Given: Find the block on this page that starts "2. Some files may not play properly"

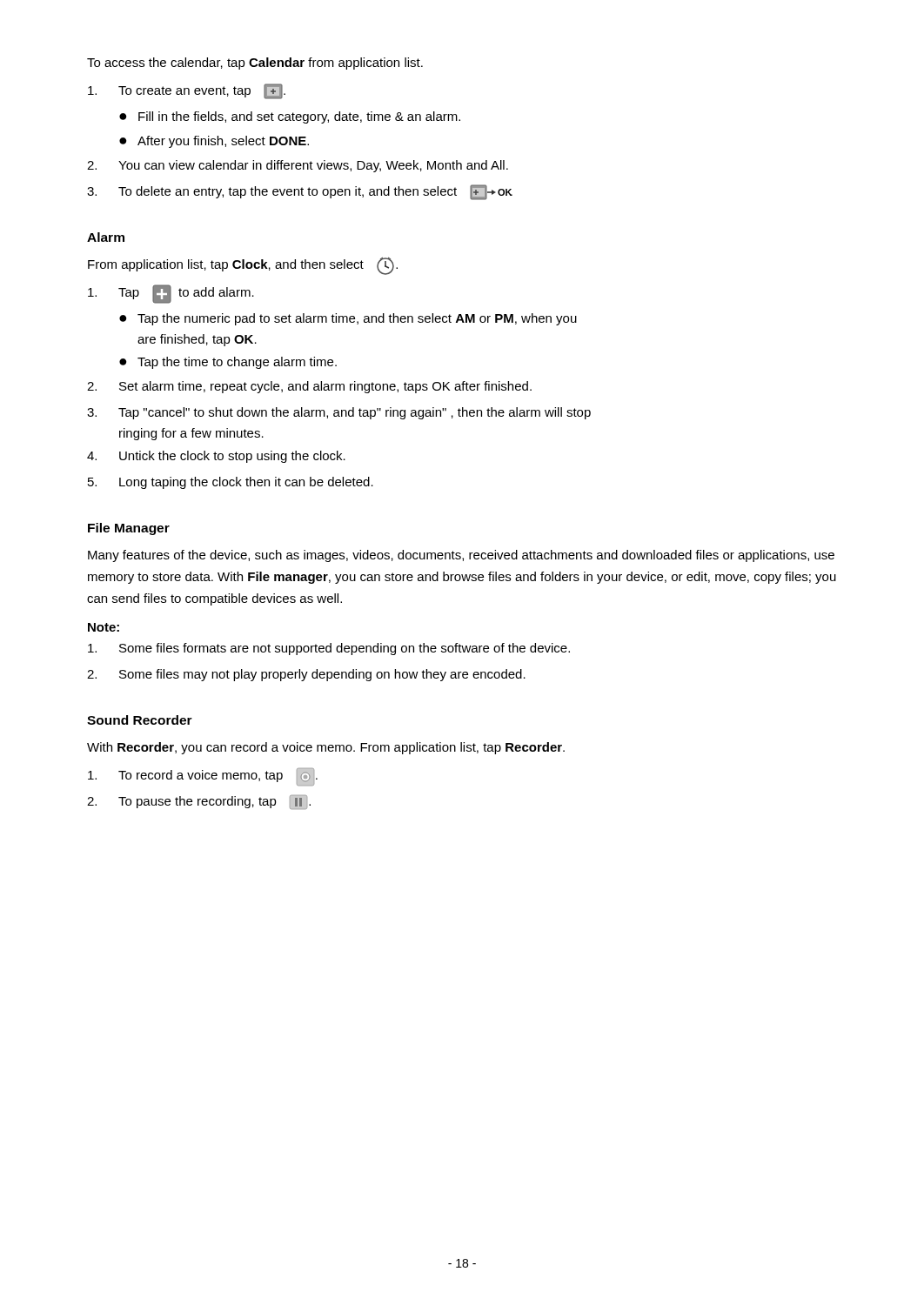Looking at the screenshot, I should point(462,674).
